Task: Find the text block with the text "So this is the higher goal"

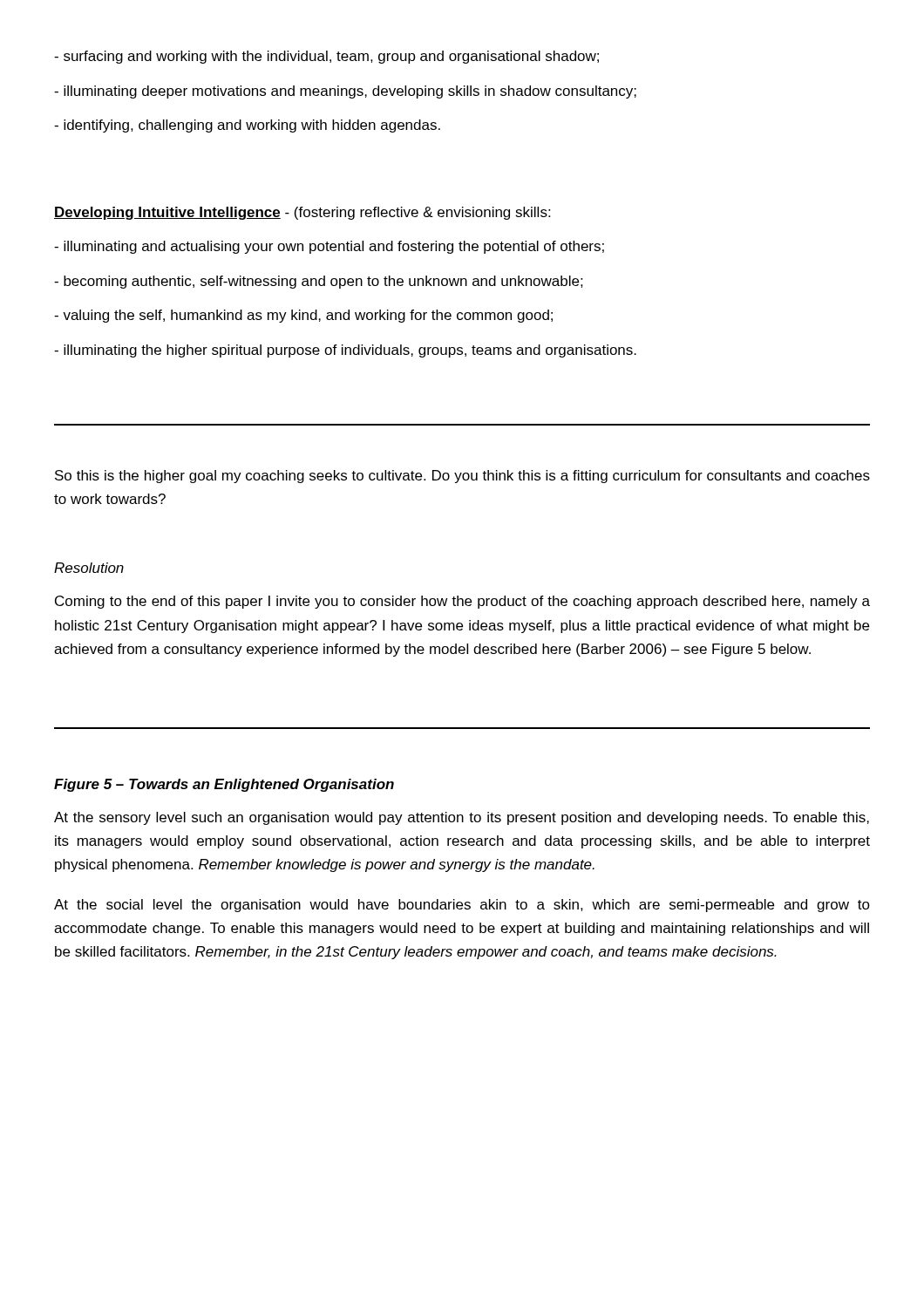Action: 462,487
